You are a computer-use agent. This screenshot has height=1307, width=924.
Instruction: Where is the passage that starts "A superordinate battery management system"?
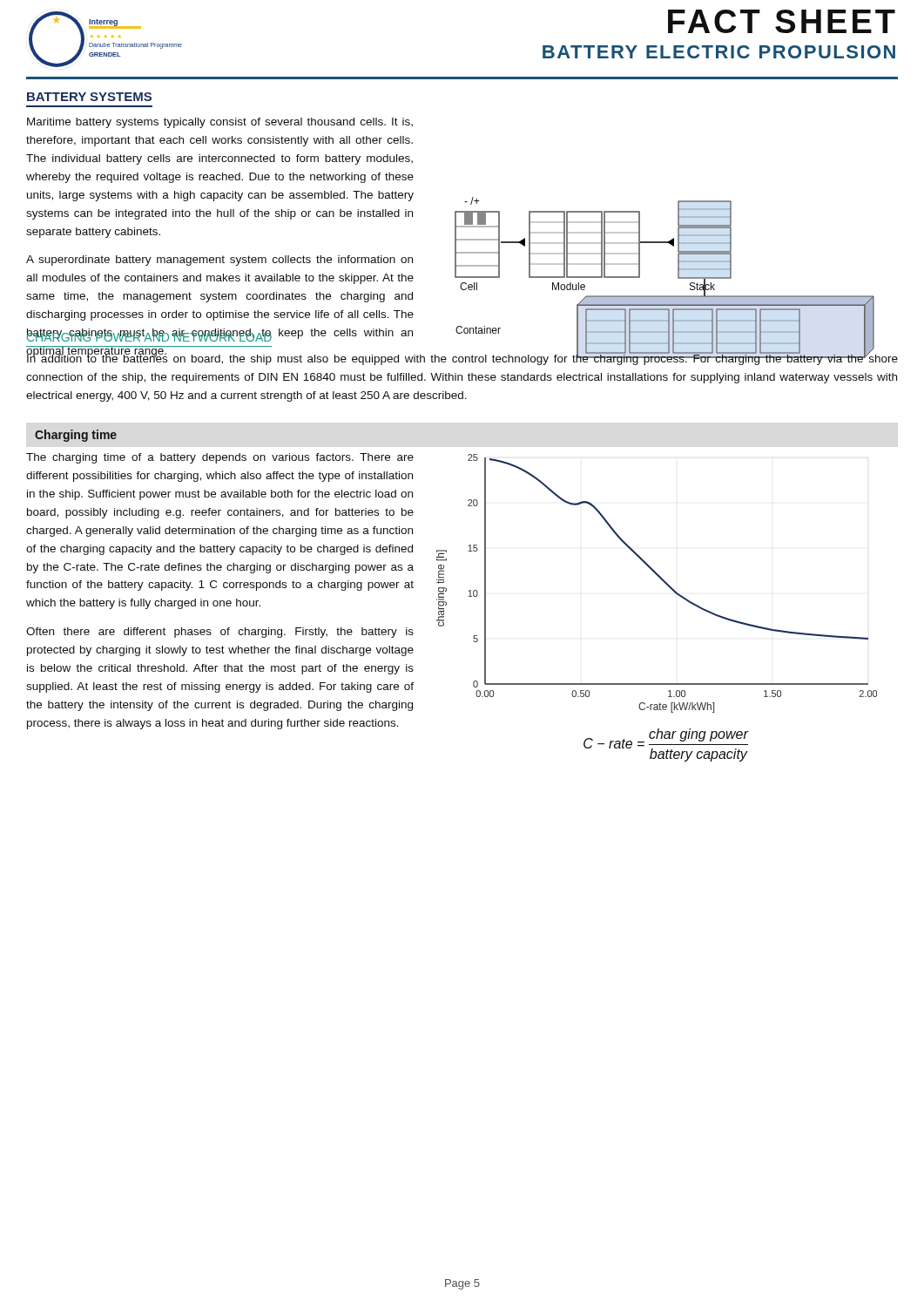pyautogui.click(x=220, y=305)
